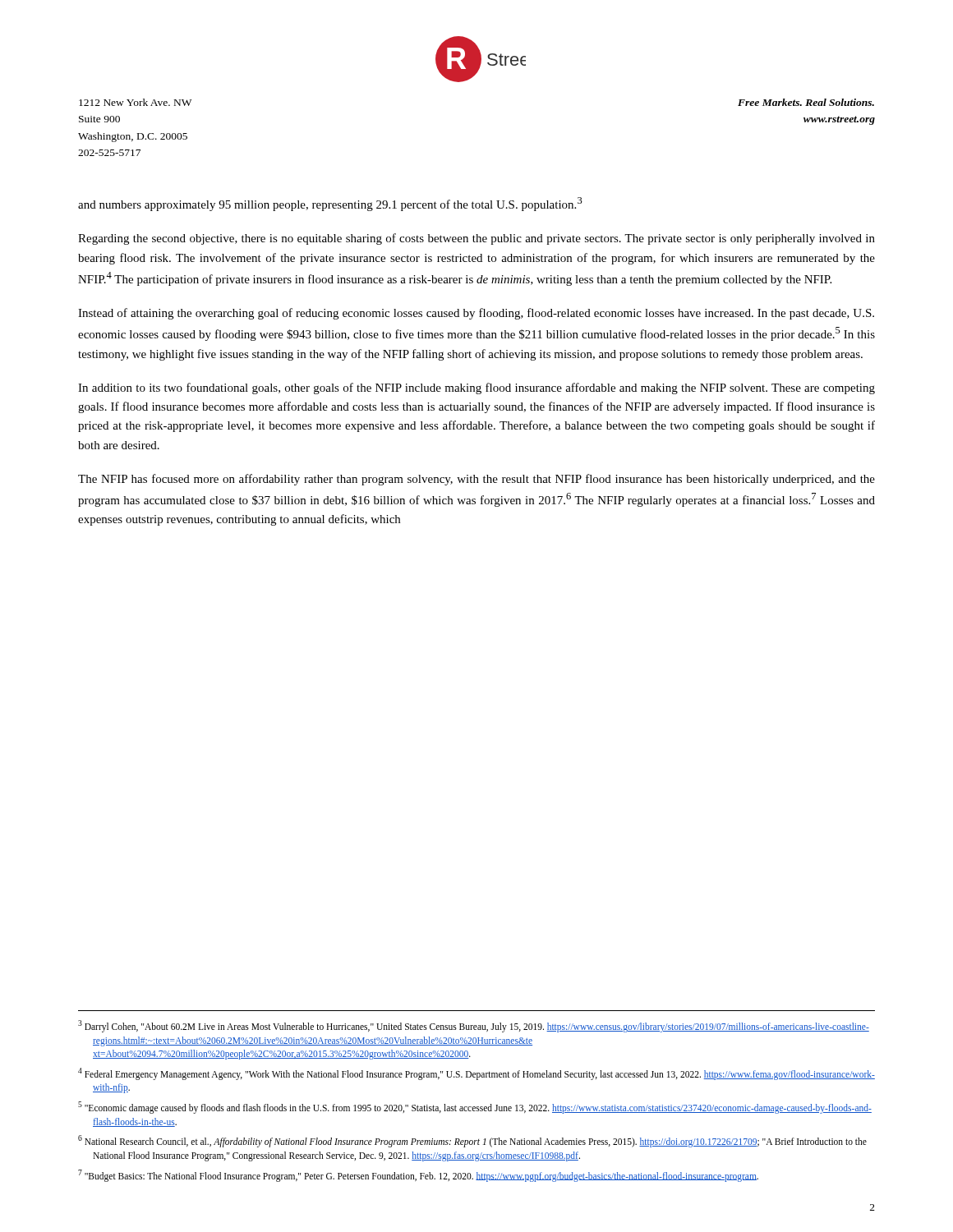Find the logo
This screenshot has width=953, height=1232.
476,61
